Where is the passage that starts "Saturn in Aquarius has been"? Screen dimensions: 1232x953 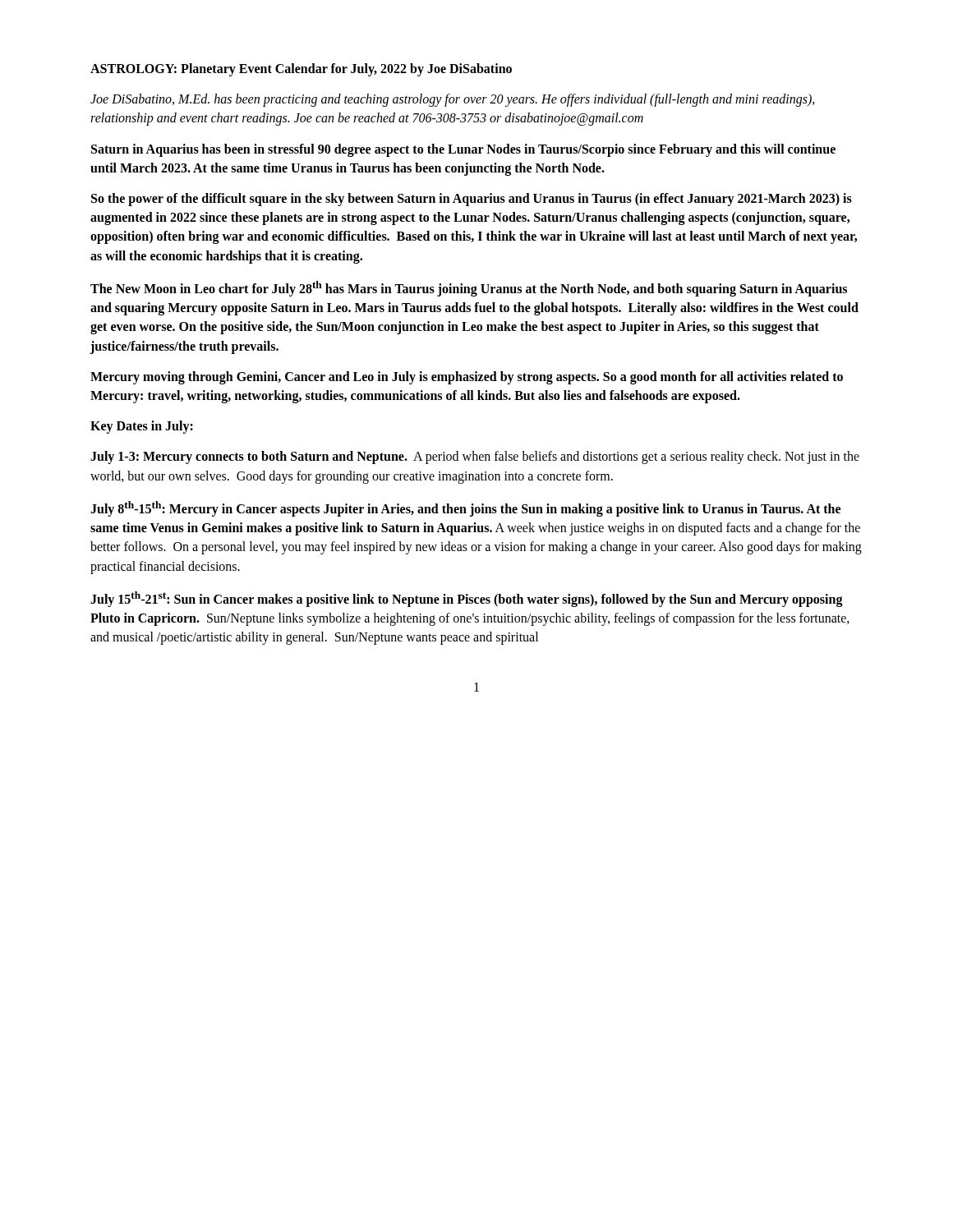(x=463, y=158)
